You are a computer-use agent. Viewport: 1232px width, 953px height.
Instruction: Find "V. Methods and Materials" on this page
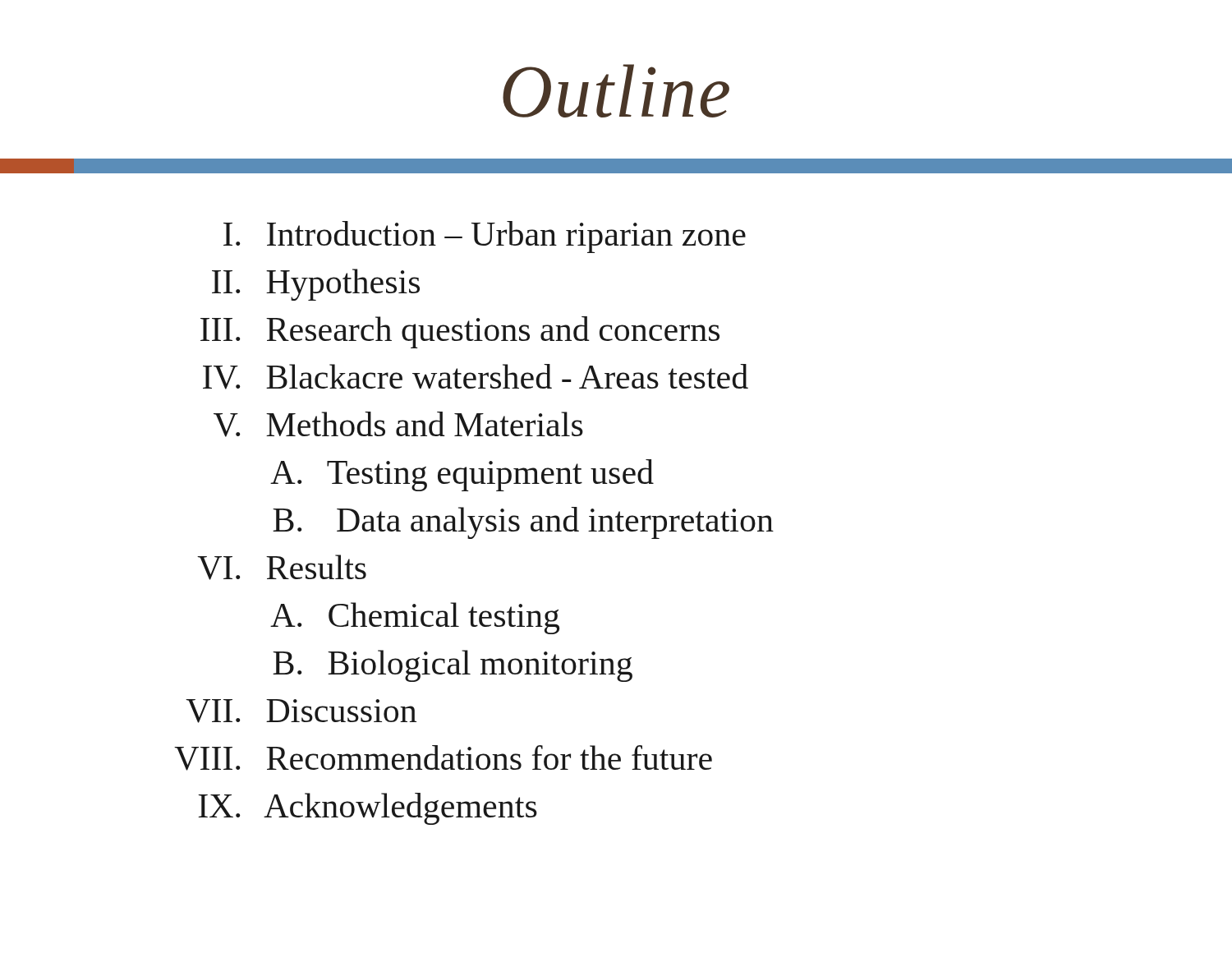[x=374, y=425]
